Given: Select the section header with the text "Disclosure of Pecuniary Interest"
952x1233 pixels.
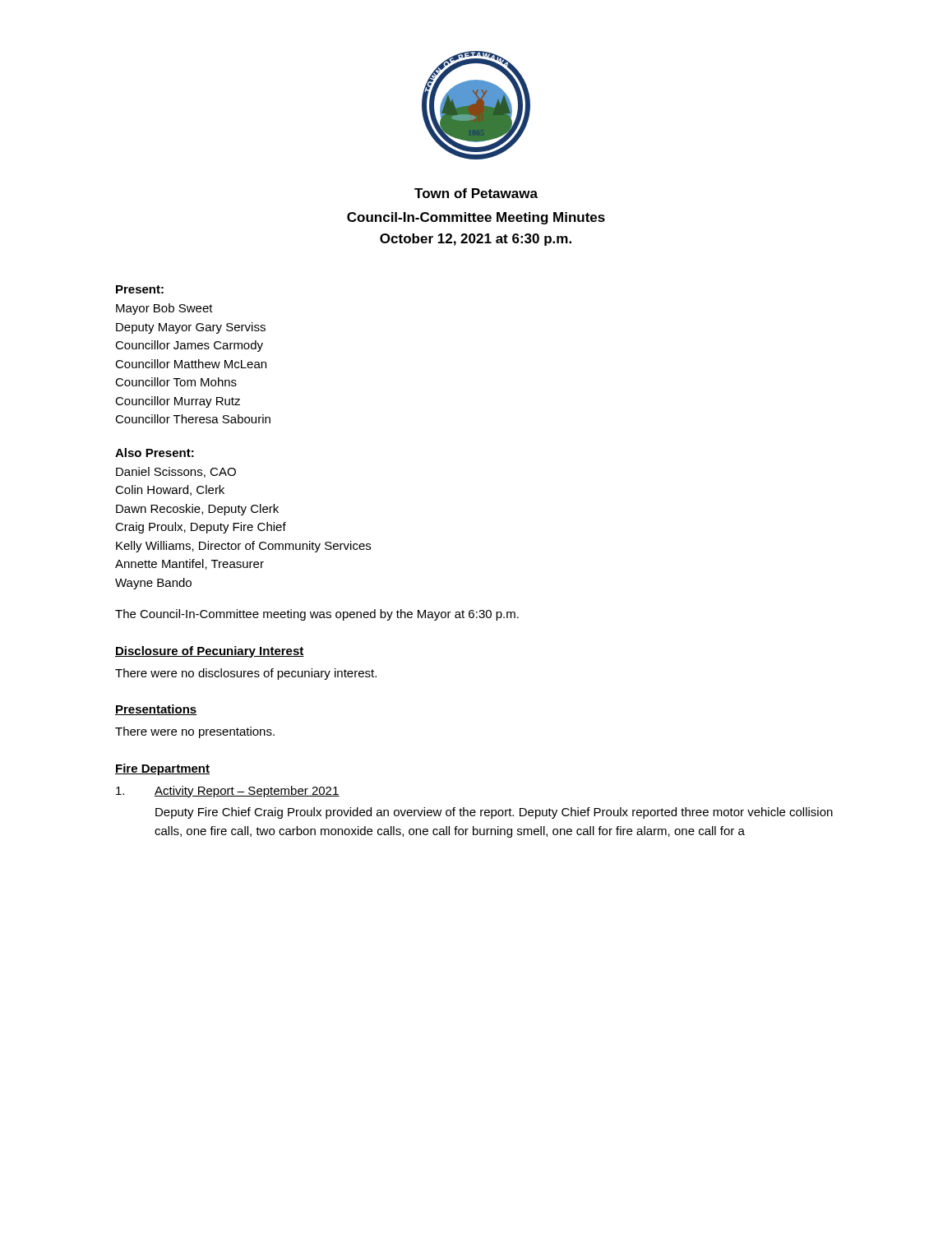Looking at the screenshot, I should (x=209, y=650).
